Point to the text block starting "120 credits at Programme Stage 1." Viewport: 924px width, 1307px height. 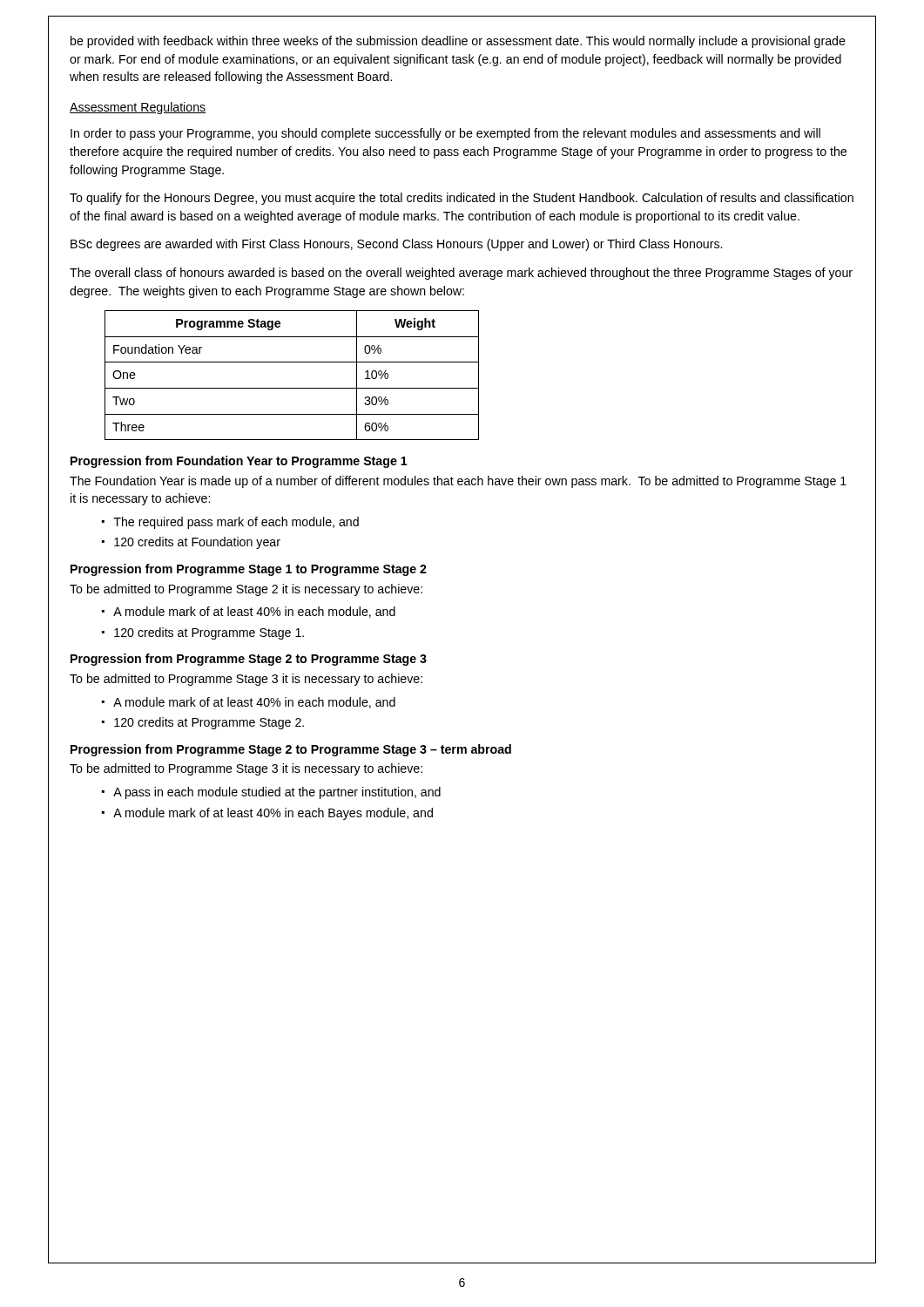pyautogui.click(x=209, y=632)
